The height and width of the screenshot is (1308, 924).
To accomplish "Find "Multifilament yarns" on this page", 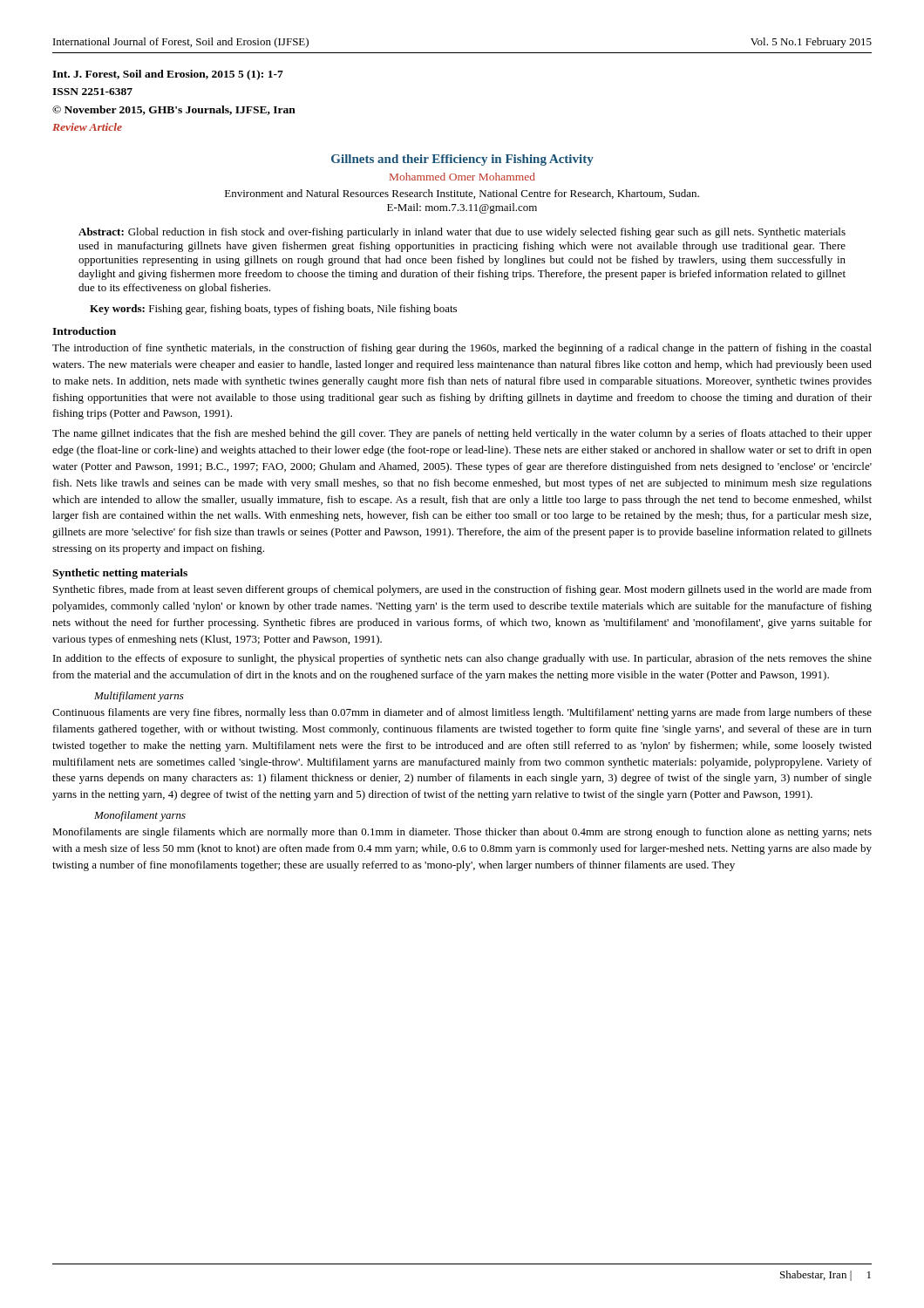I will tap(139, 695).
